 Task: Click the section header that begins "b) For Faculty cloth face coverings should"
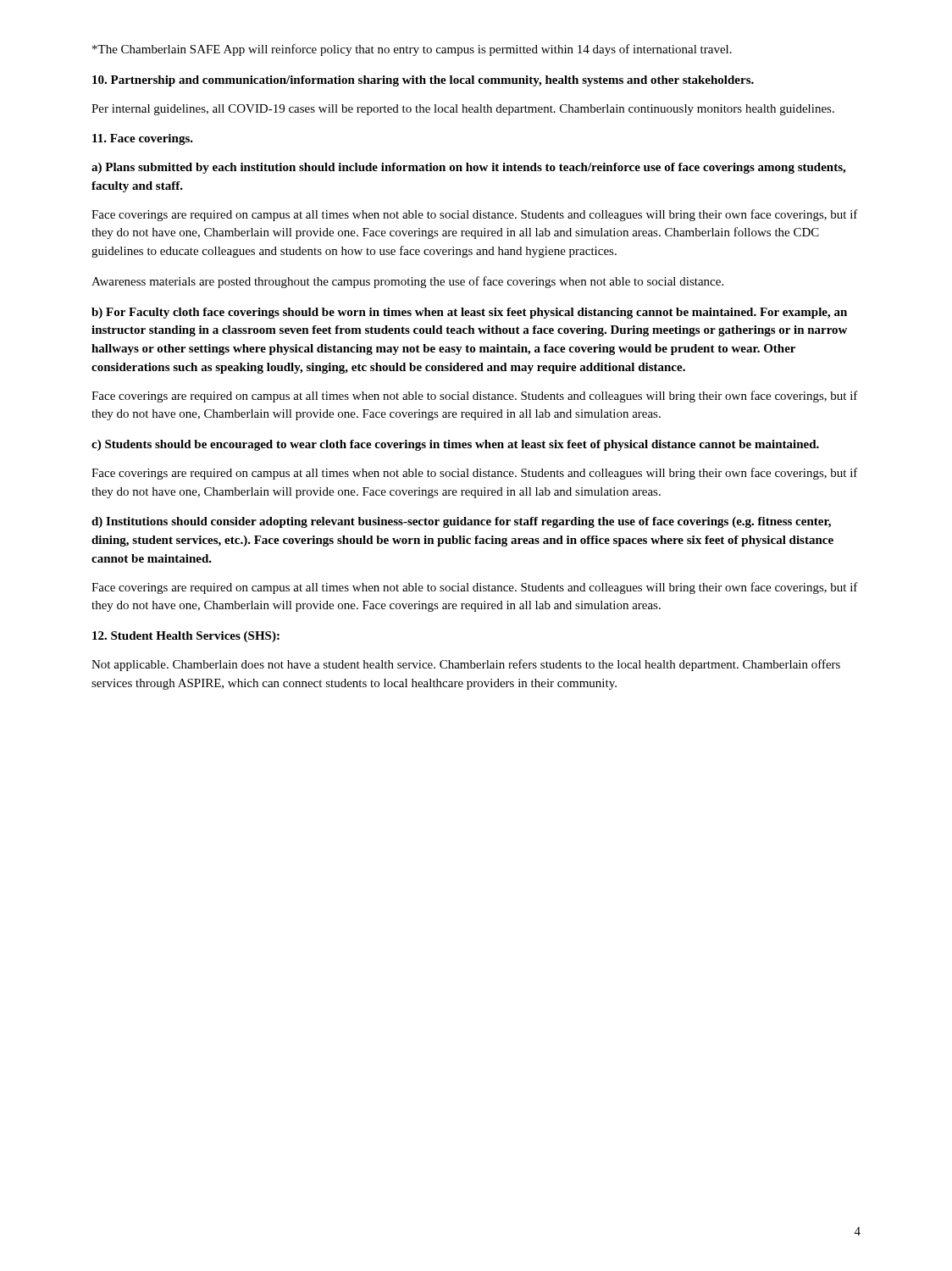click(x=476, y=340)
